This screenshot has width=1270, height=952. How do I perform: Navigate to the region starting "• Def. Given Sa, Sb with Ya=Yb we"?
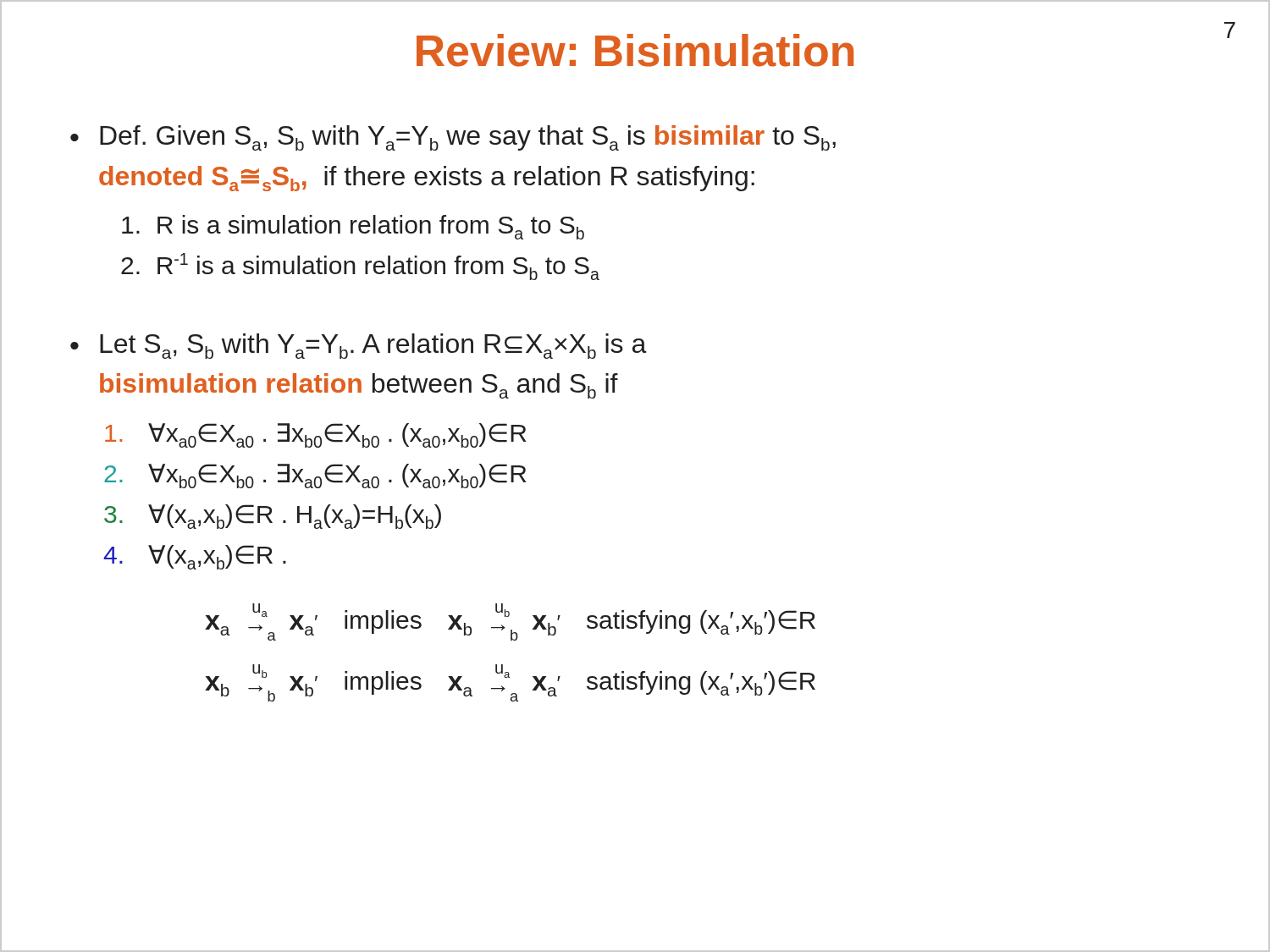[x=454, y=157]
